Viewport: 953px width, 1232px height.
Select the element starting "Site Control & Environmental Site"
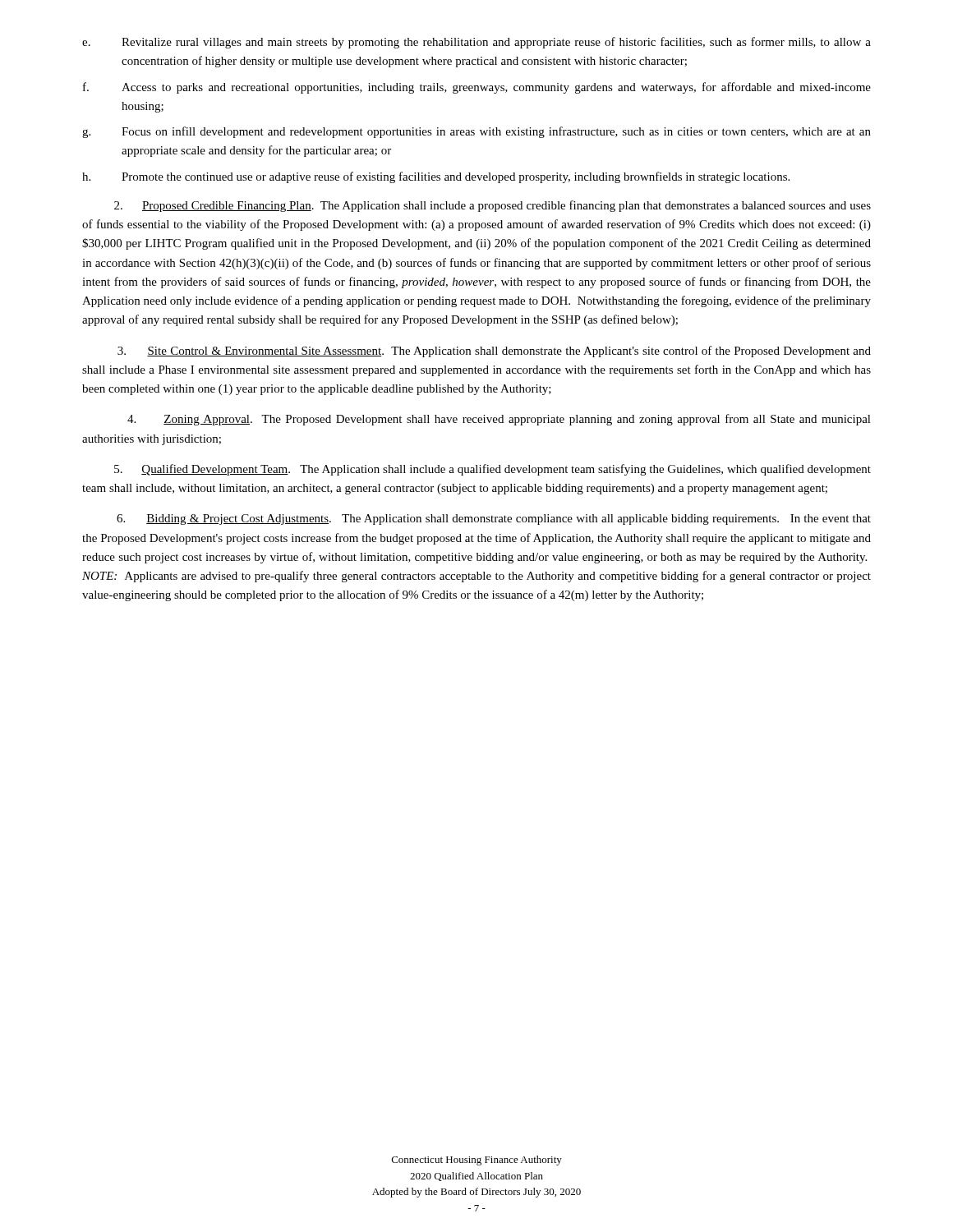point(476,369)
